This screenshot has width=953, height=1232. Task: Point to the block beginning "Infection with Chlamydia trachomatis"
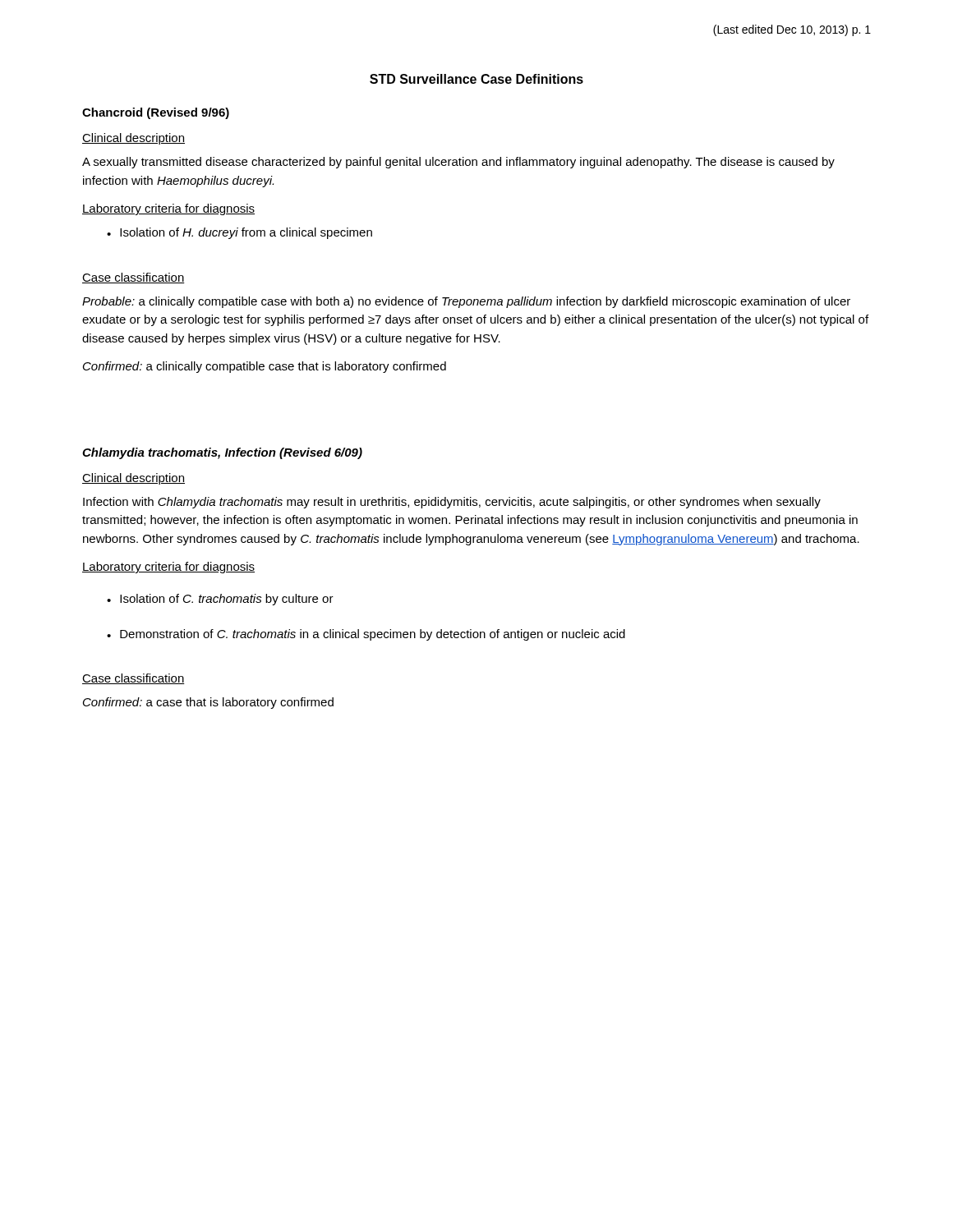point(471,519)
